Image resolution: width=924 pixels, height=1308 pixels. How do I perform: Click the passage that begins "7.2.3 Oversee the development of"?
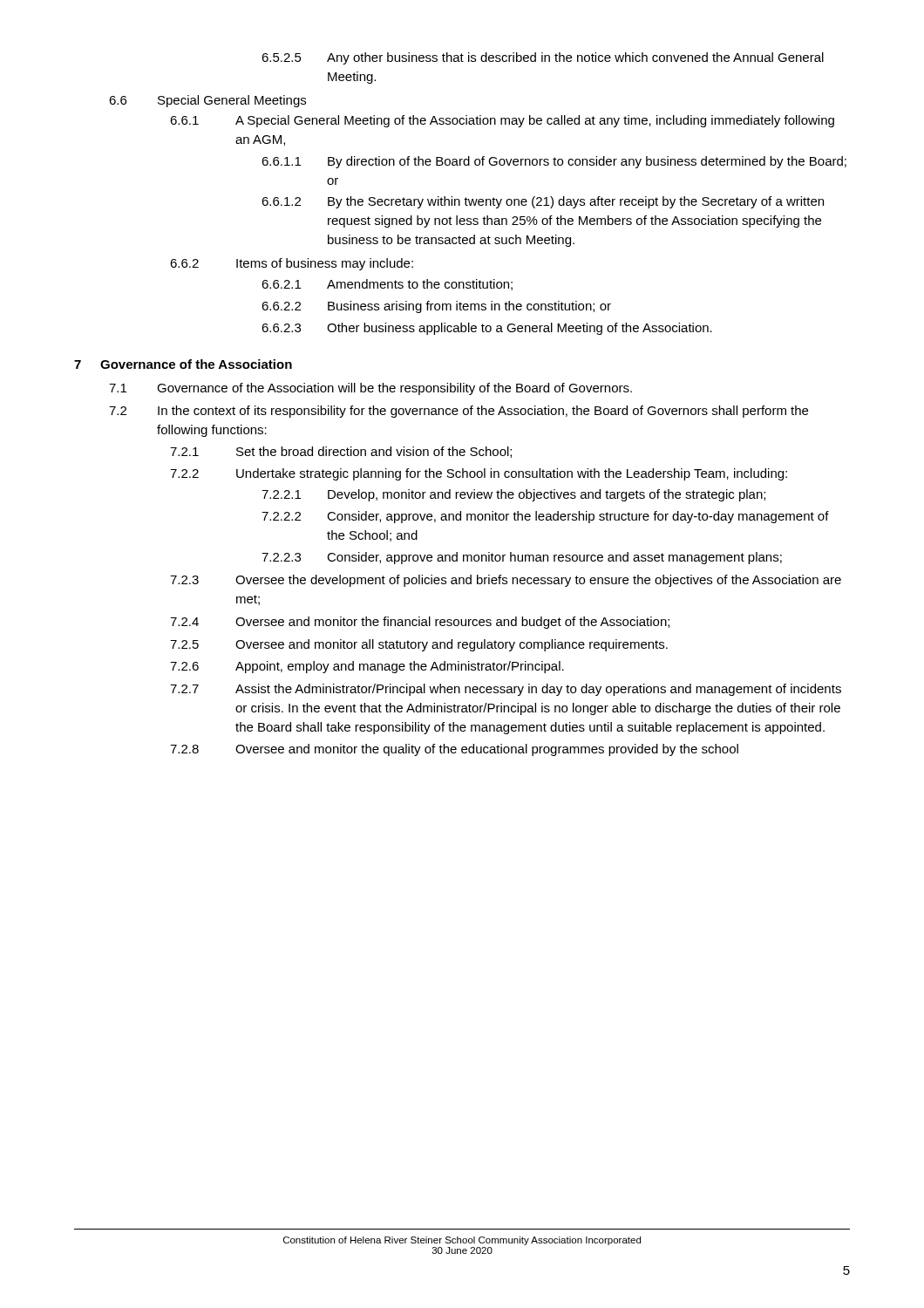(510, 590)
